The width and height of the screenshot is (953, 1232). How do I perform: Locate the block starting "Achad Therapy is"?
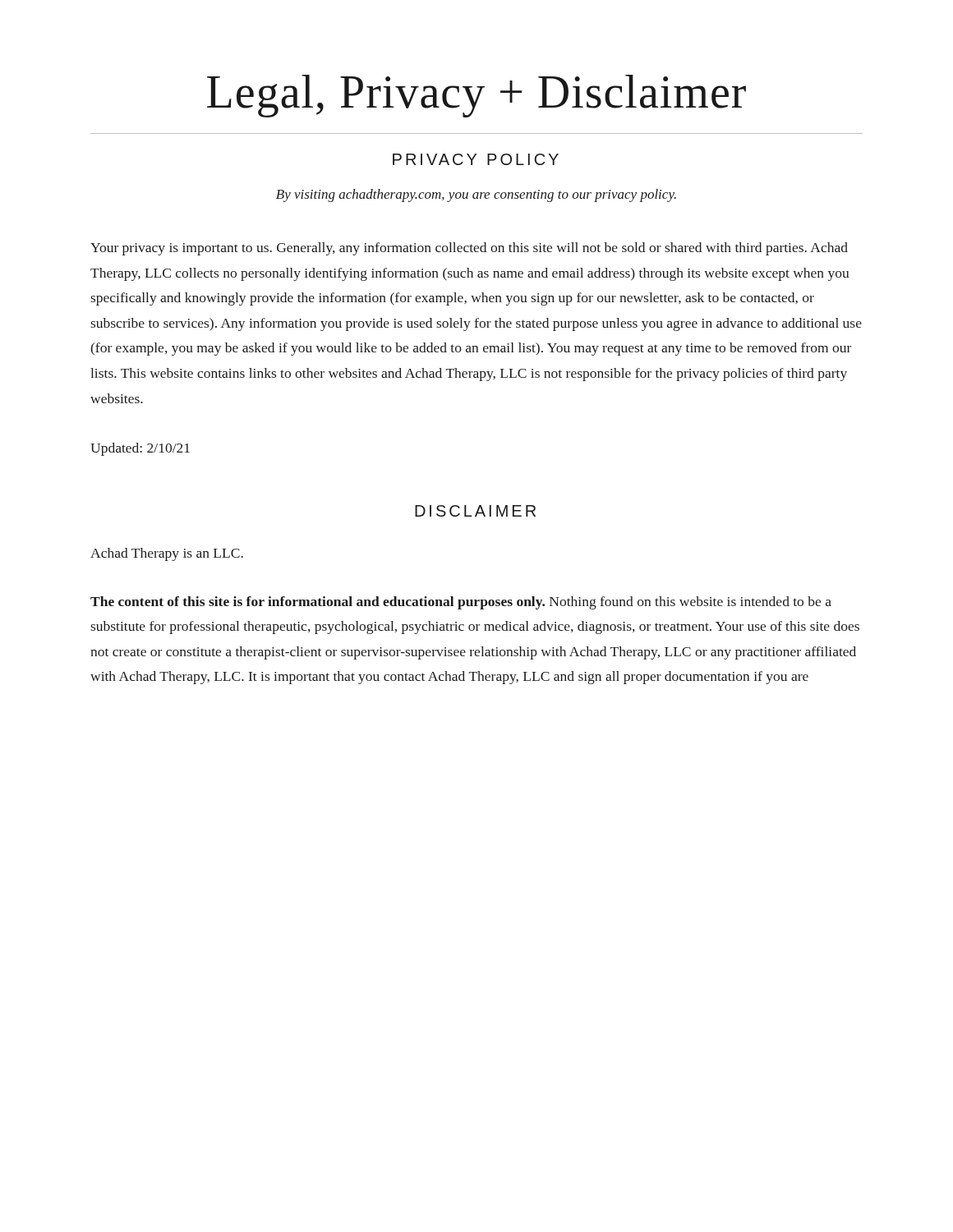167,553
